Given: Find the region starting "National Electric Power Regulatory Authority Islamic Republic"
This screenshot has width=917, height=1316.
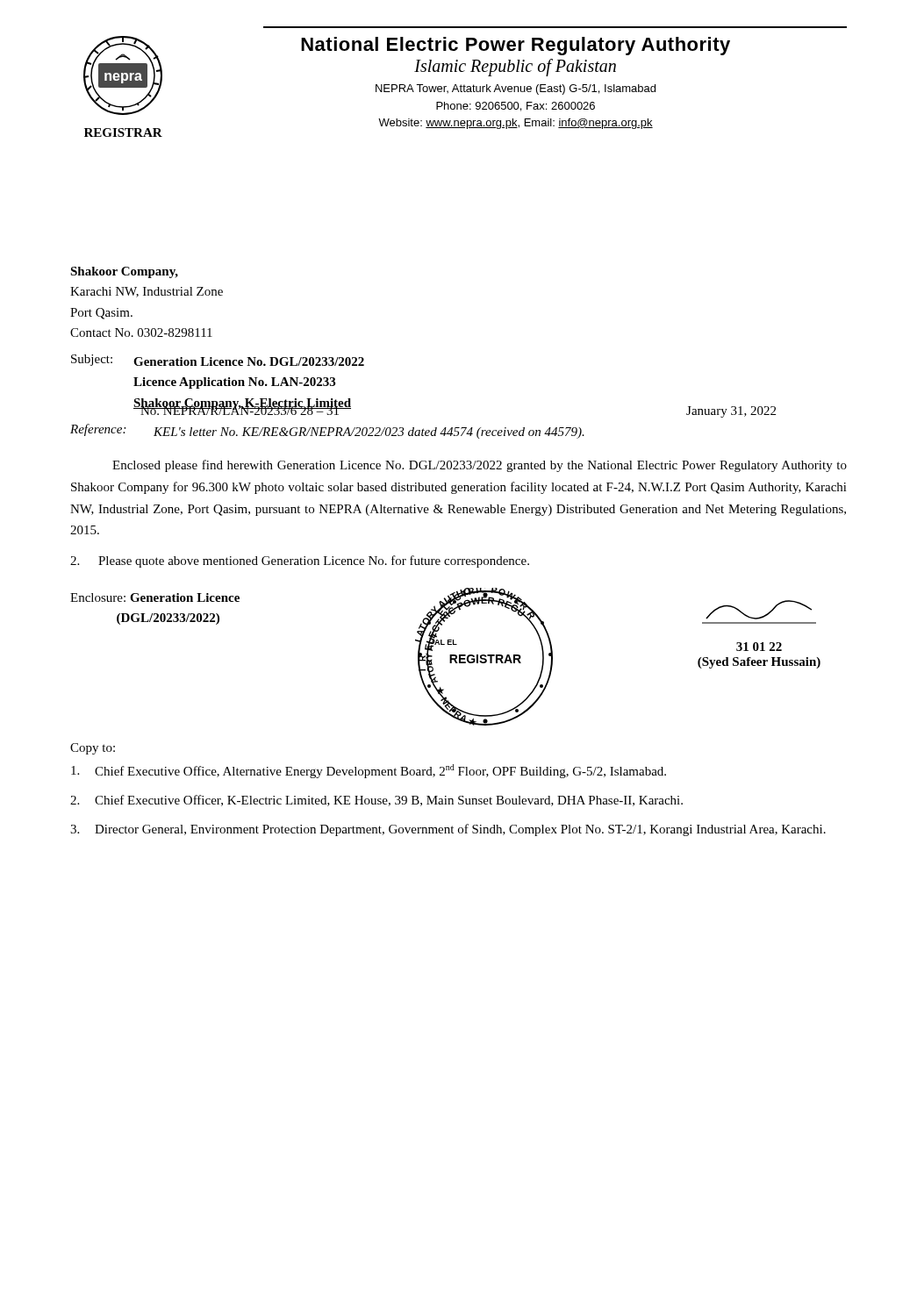Looking at the screenshot, I should click(516, 55).
